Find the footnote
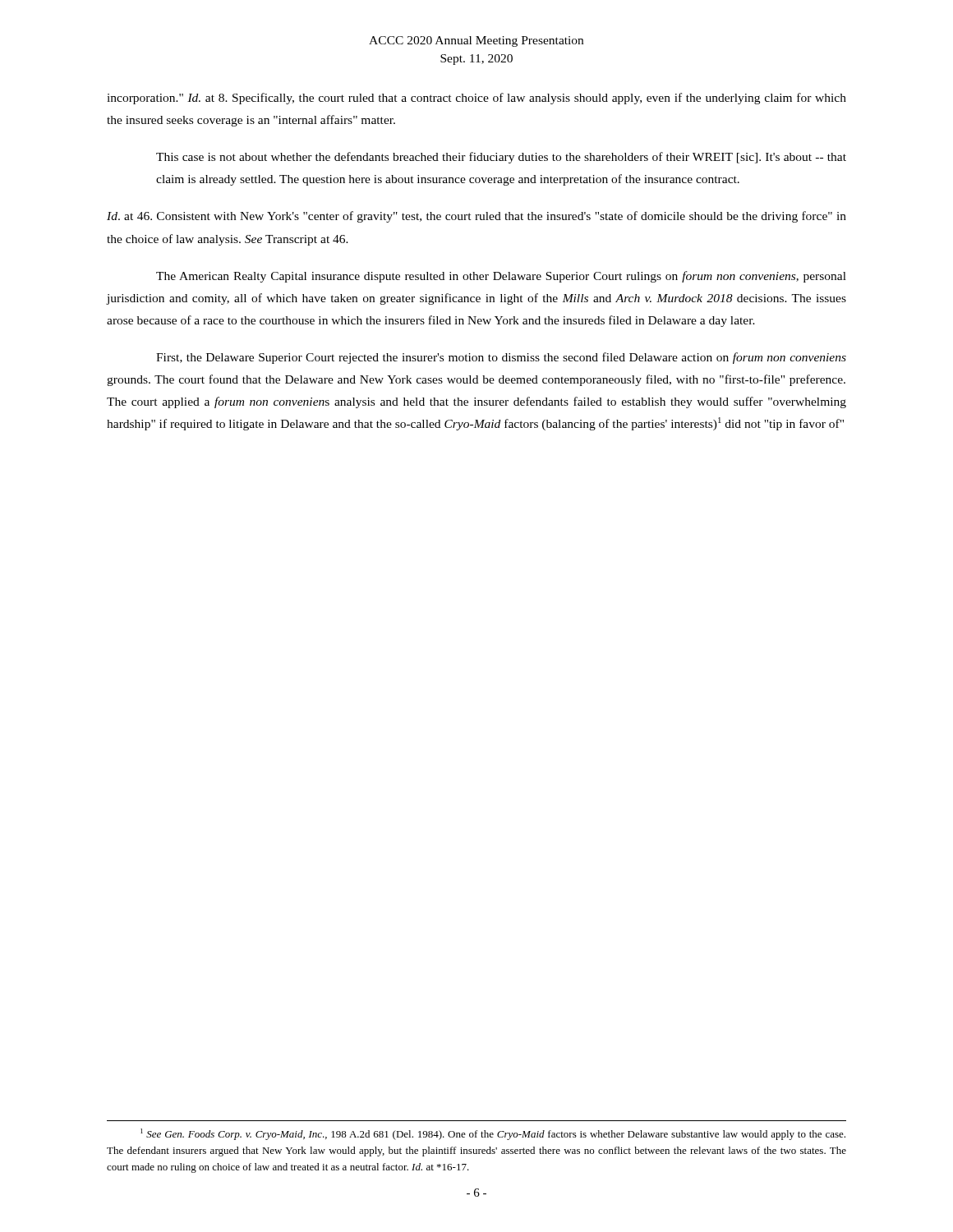This screenshot has width=953, height=1232. (x=476, y=1150)
